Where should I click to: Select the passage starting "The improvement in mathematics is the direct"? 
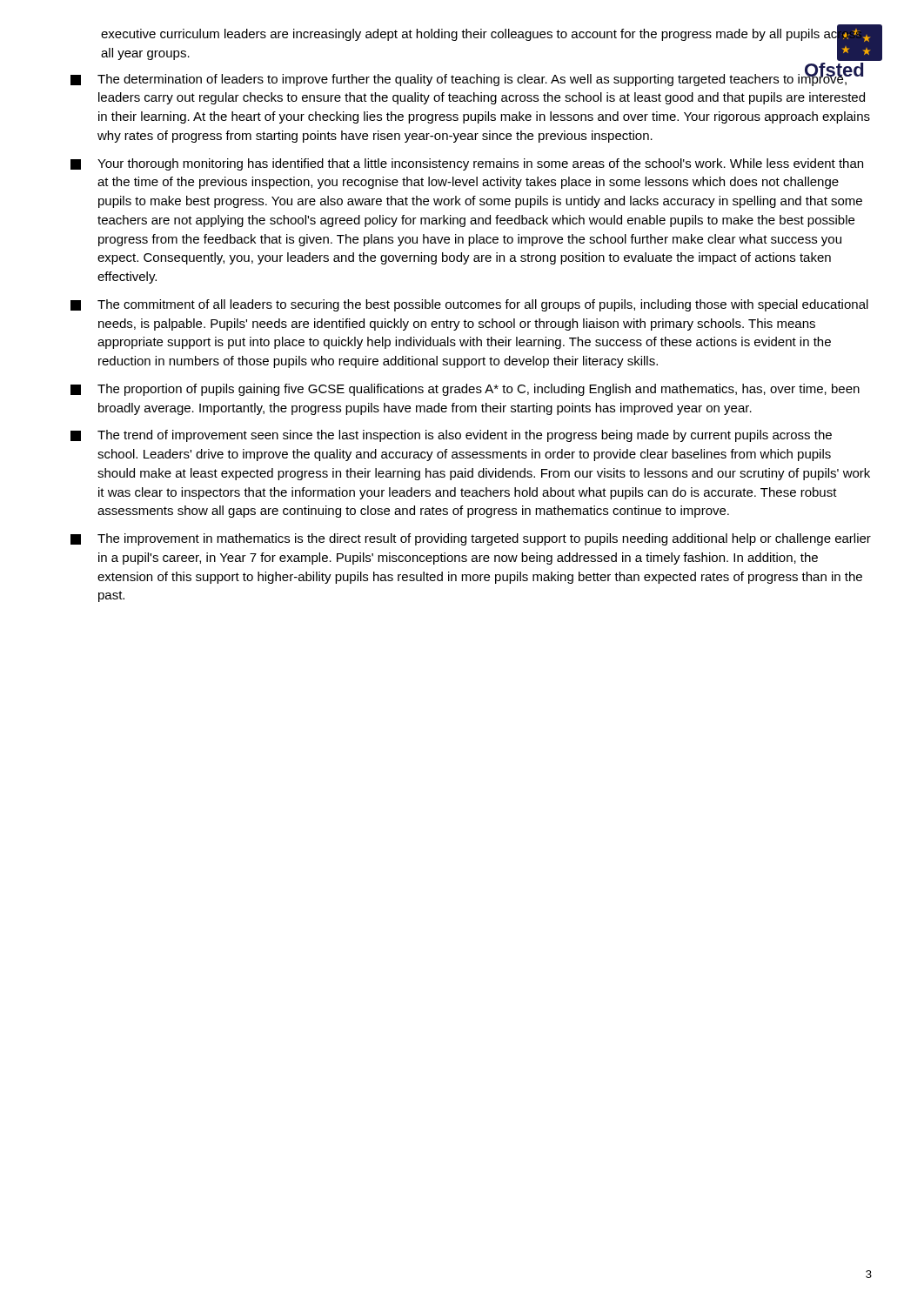(x=471, y=567)
